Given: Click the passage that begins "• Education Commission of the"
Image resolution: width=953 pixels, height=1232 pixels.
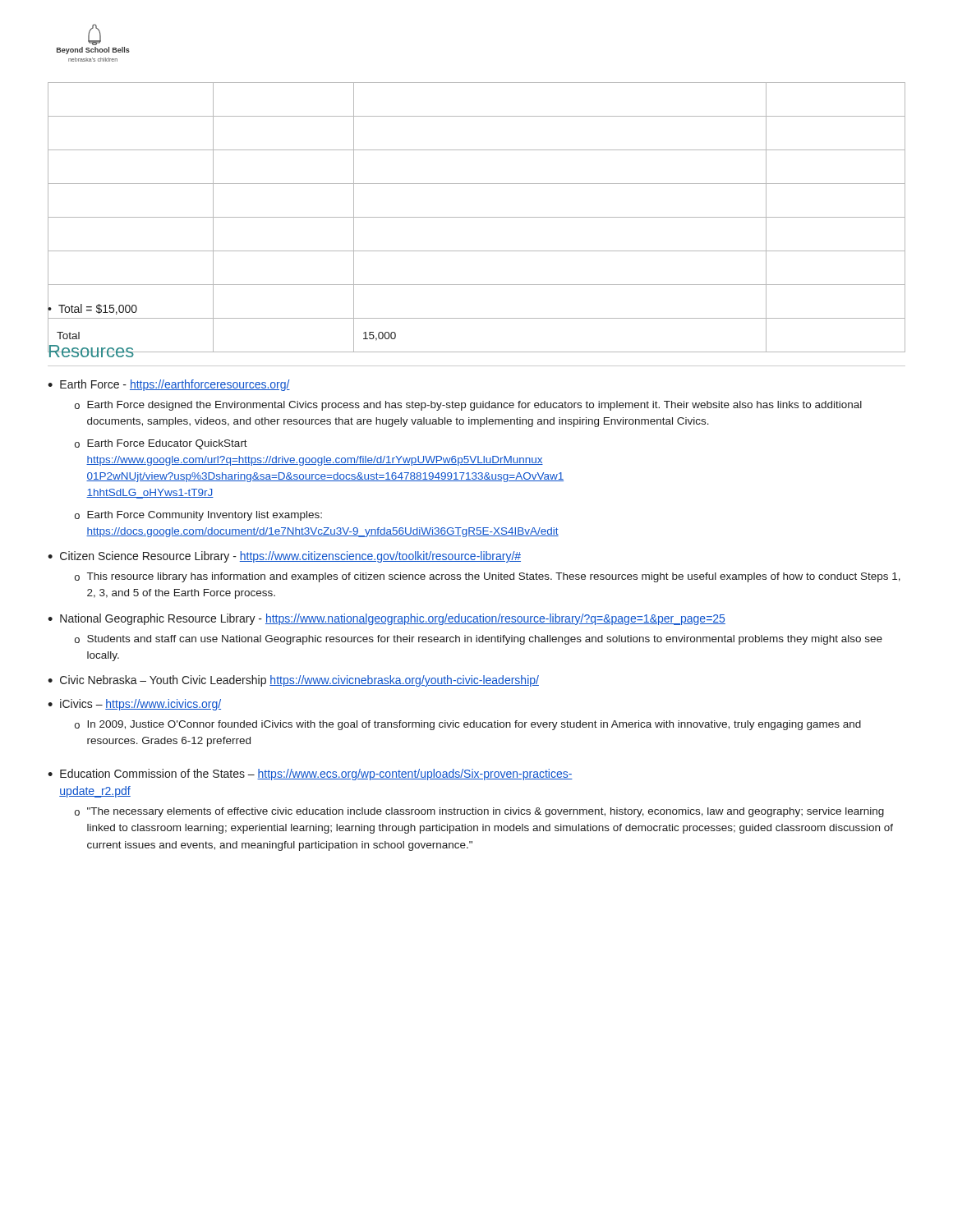Looking at the screenshot, I should pyautogui.click(x=476, y=812).
